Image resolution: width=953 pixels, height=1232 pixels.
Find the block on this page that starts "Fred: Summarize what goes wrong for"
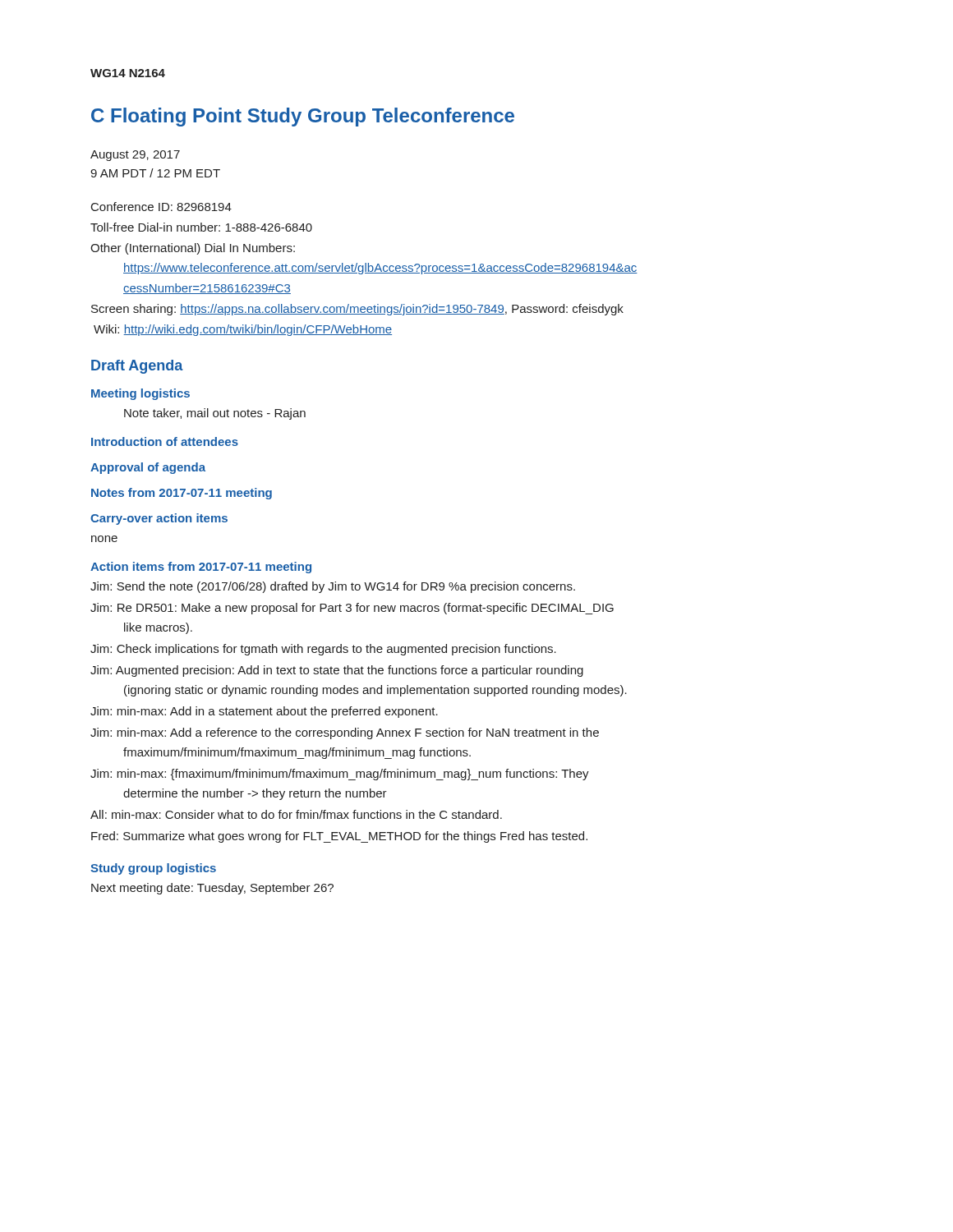point(339,836)
